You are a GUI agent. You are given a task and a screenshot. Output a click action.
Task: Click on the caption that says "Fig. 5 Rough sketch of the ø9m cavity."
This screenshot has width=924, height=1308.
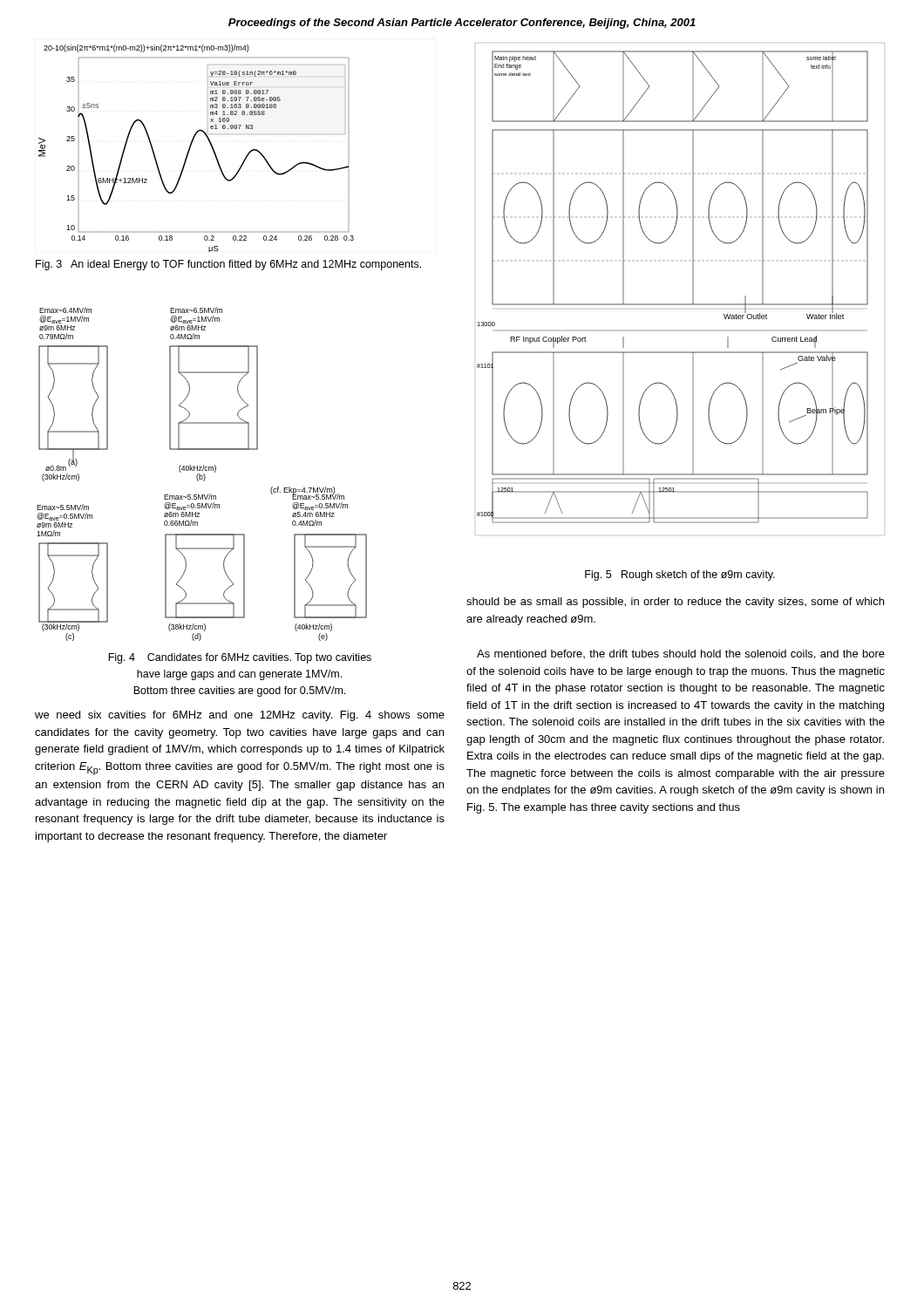tap(680, 575)
